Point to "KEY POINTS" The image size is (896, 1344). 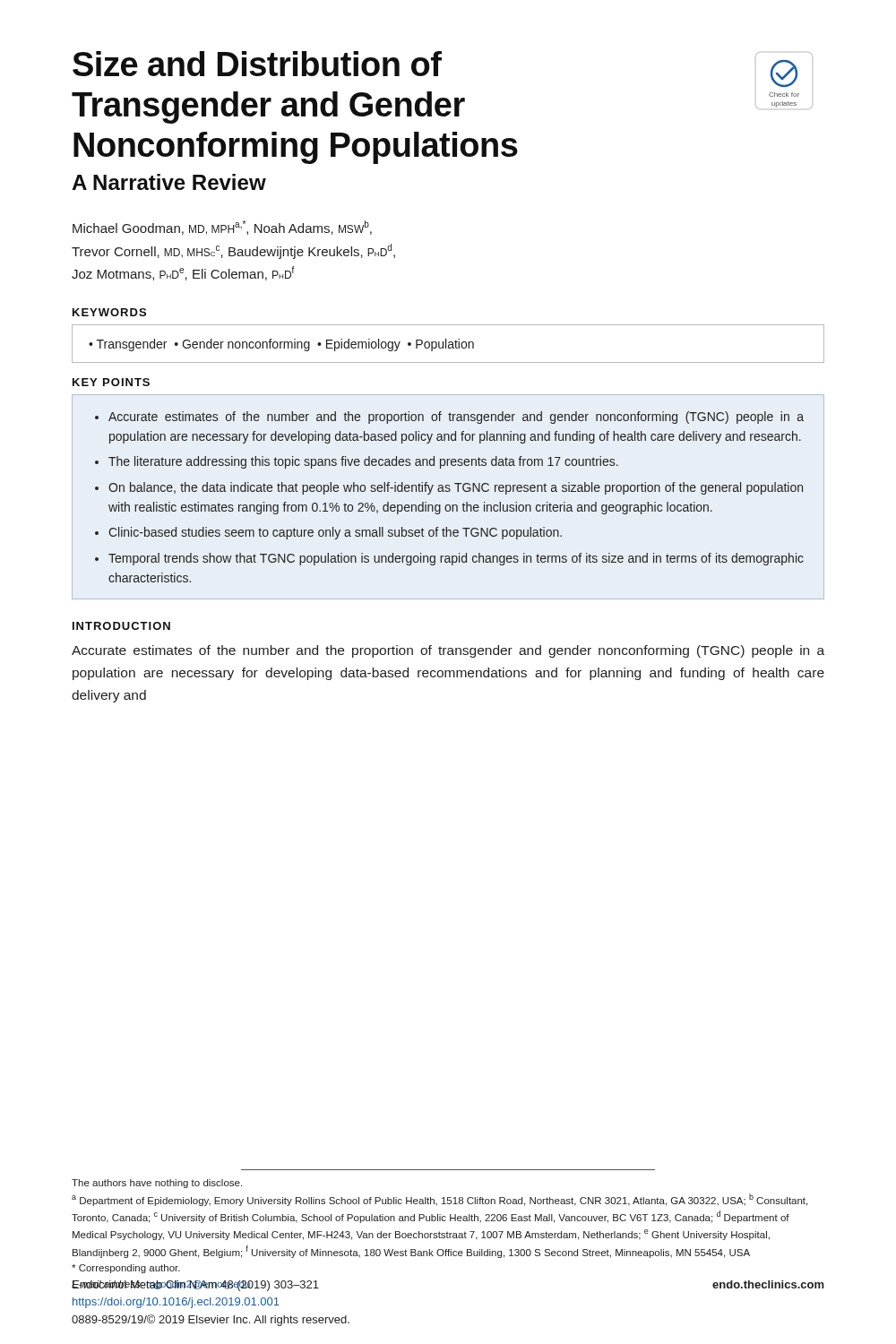click(111, 382)
